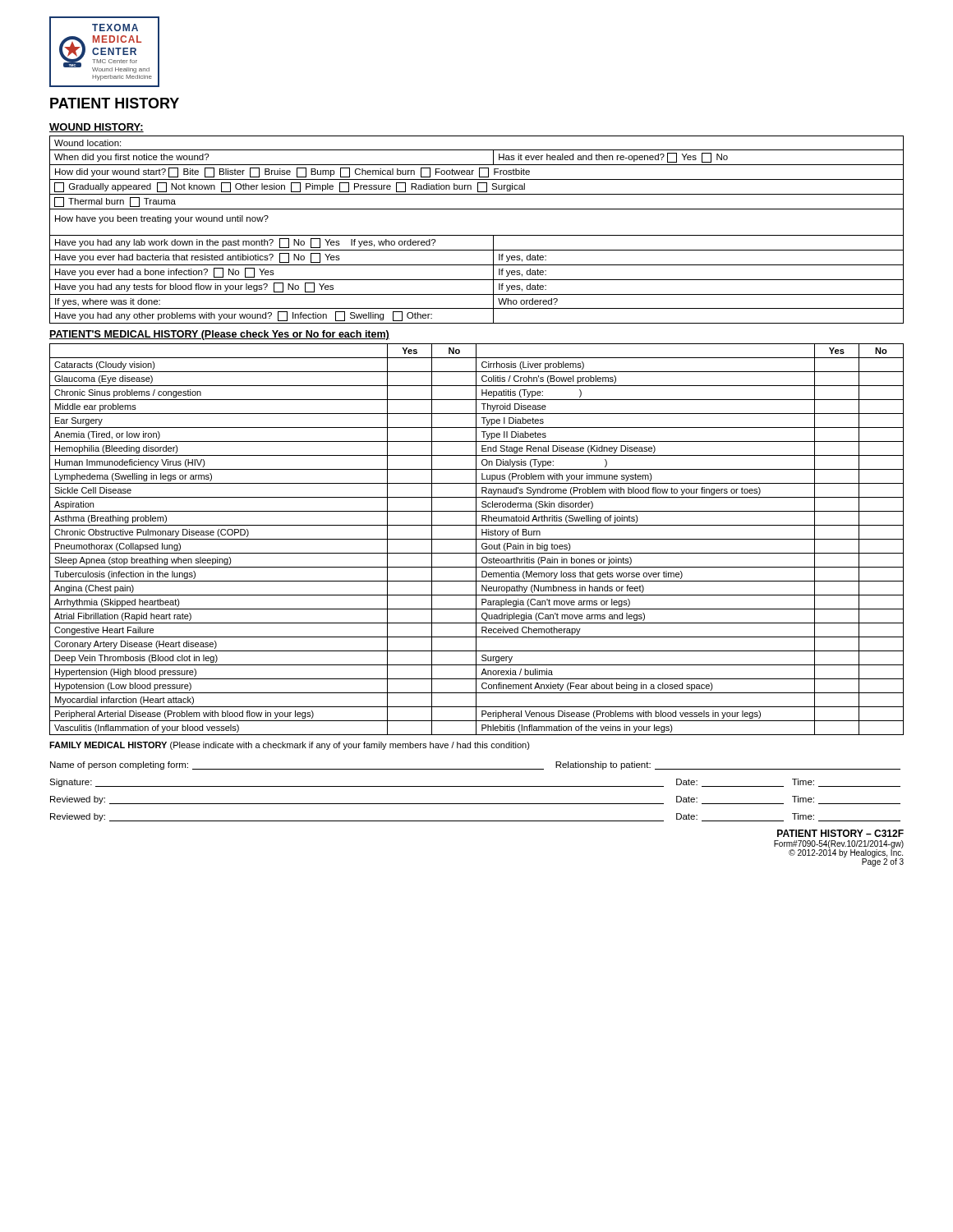Locate the logo
The height and width of the screenshot is (1232, 953).
coord(476,52)
